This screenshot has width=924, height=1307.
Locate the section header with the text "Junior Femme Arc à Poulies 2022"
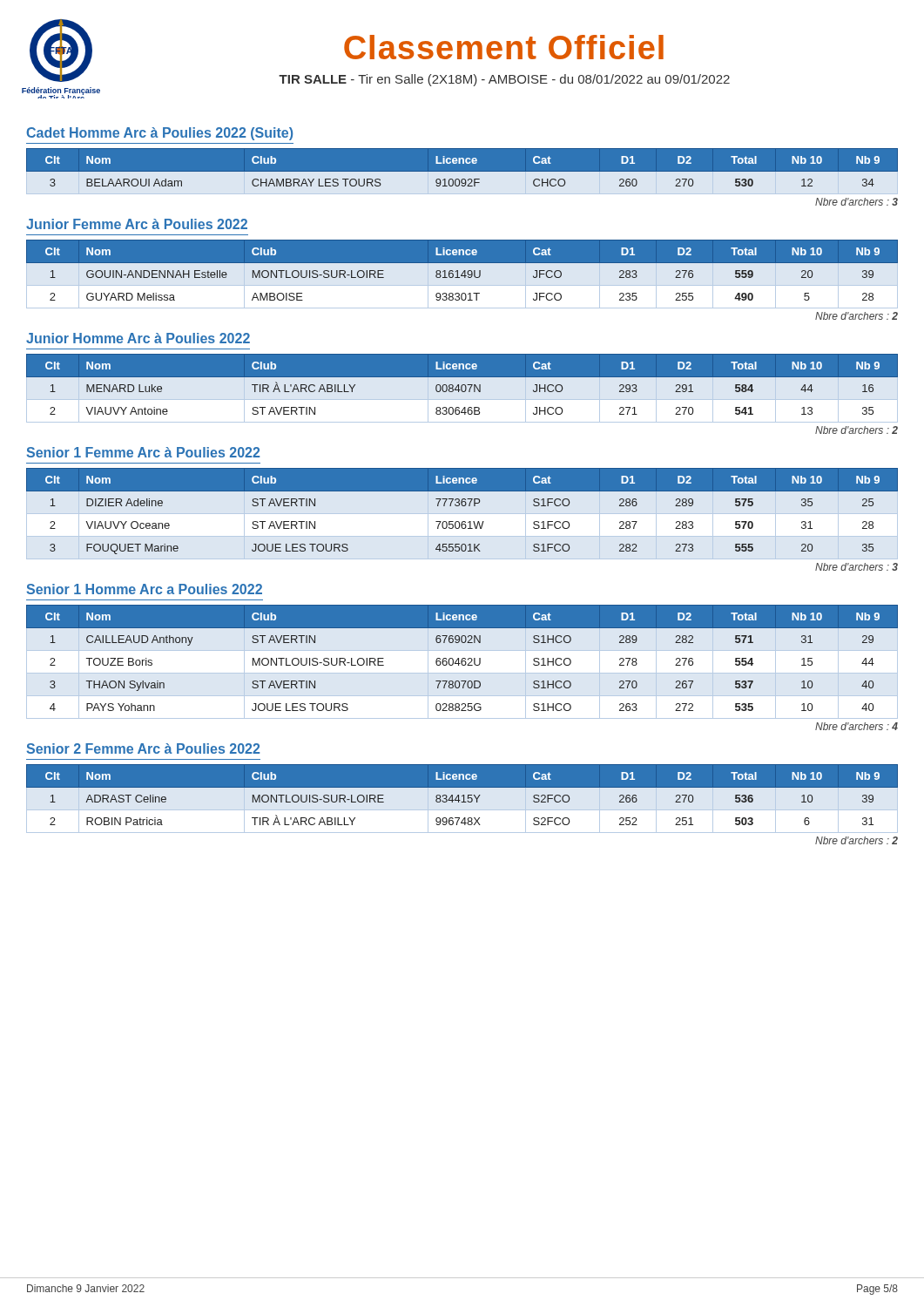pos(137,224)
